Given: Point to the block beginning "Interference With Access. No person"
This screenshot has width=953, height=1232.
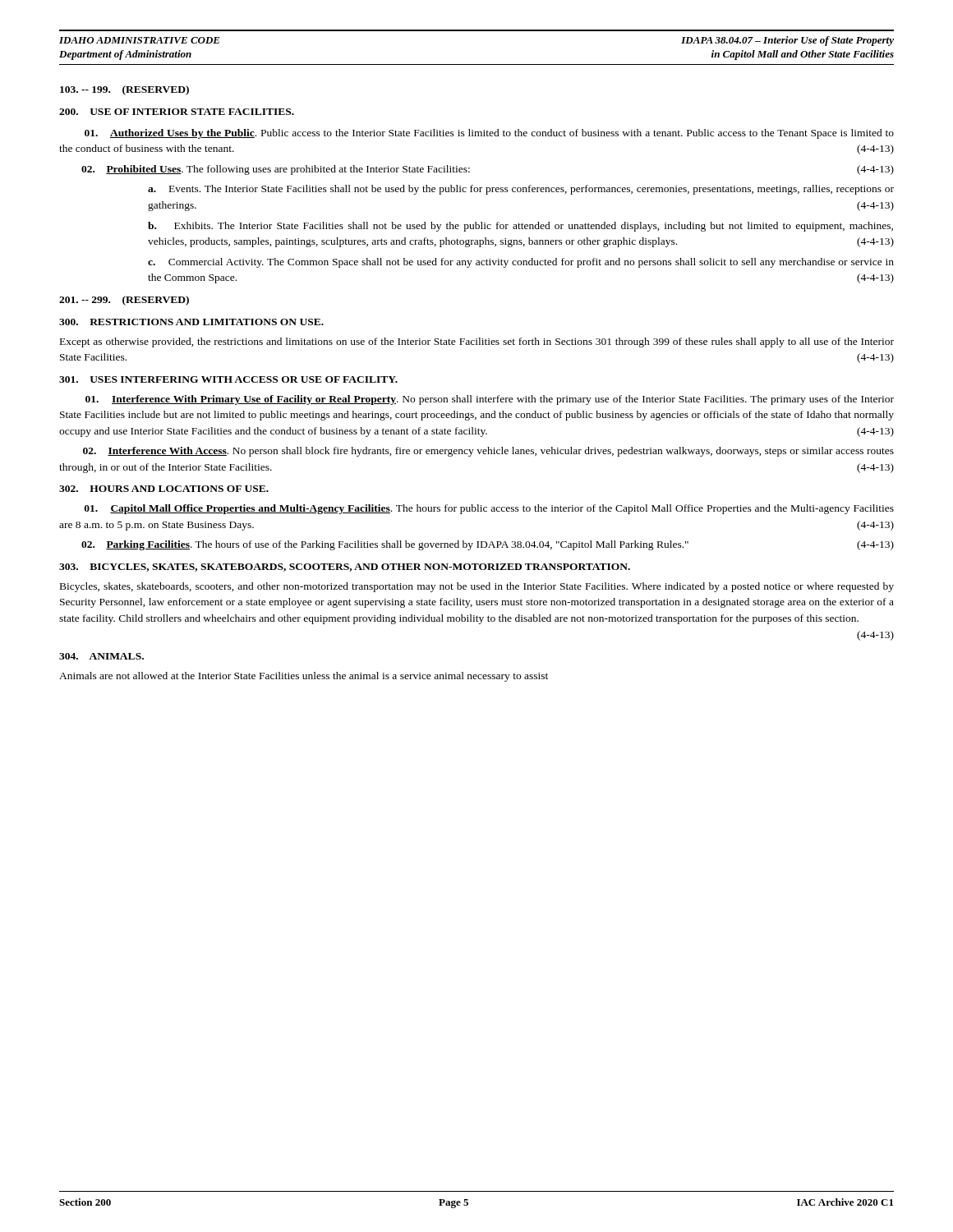Looking at the screenshot, I should click(476, 460).
